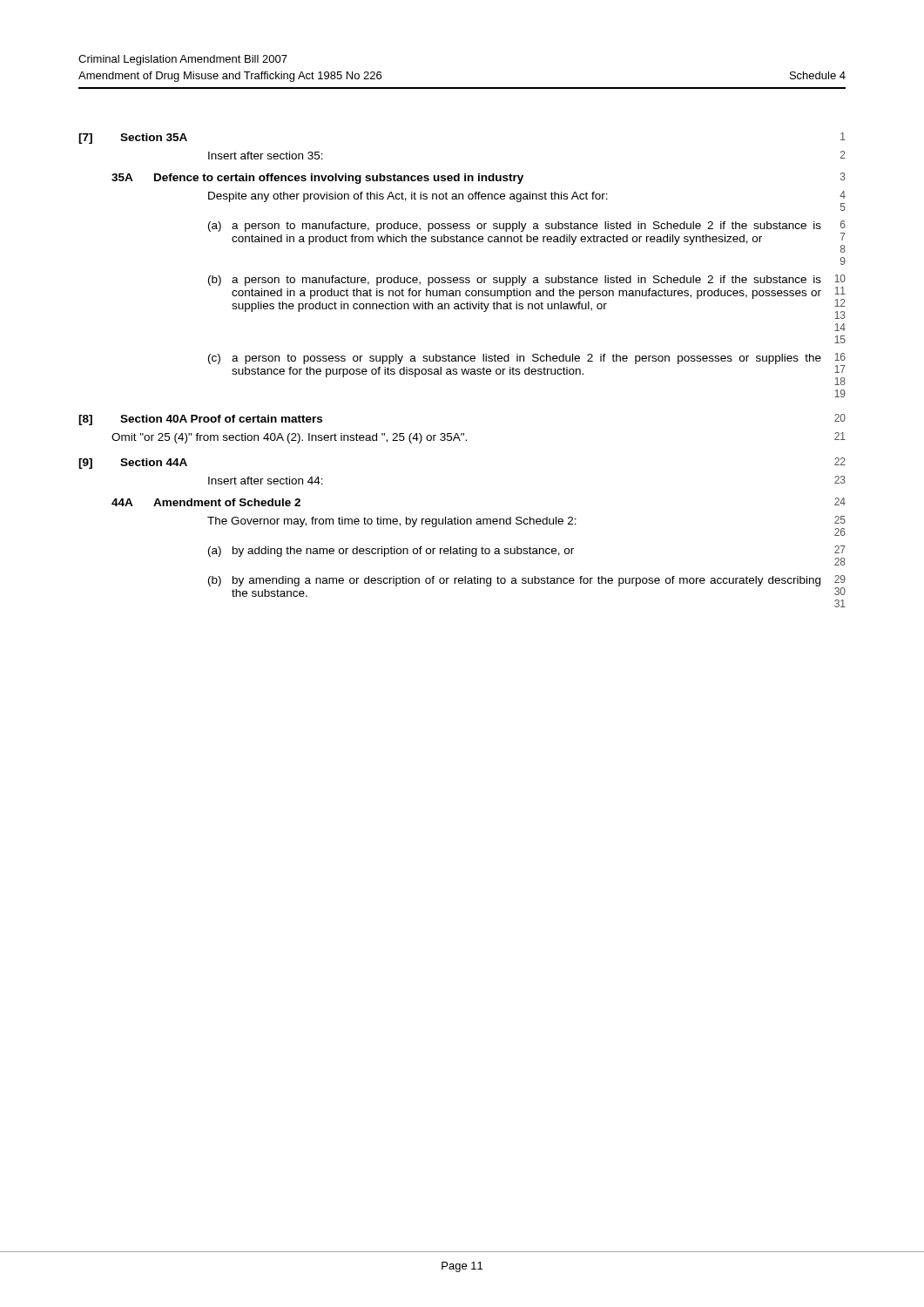Click on the section header that says "35A Defence to"
The image size is (924, 1307).
click(301, 177)
